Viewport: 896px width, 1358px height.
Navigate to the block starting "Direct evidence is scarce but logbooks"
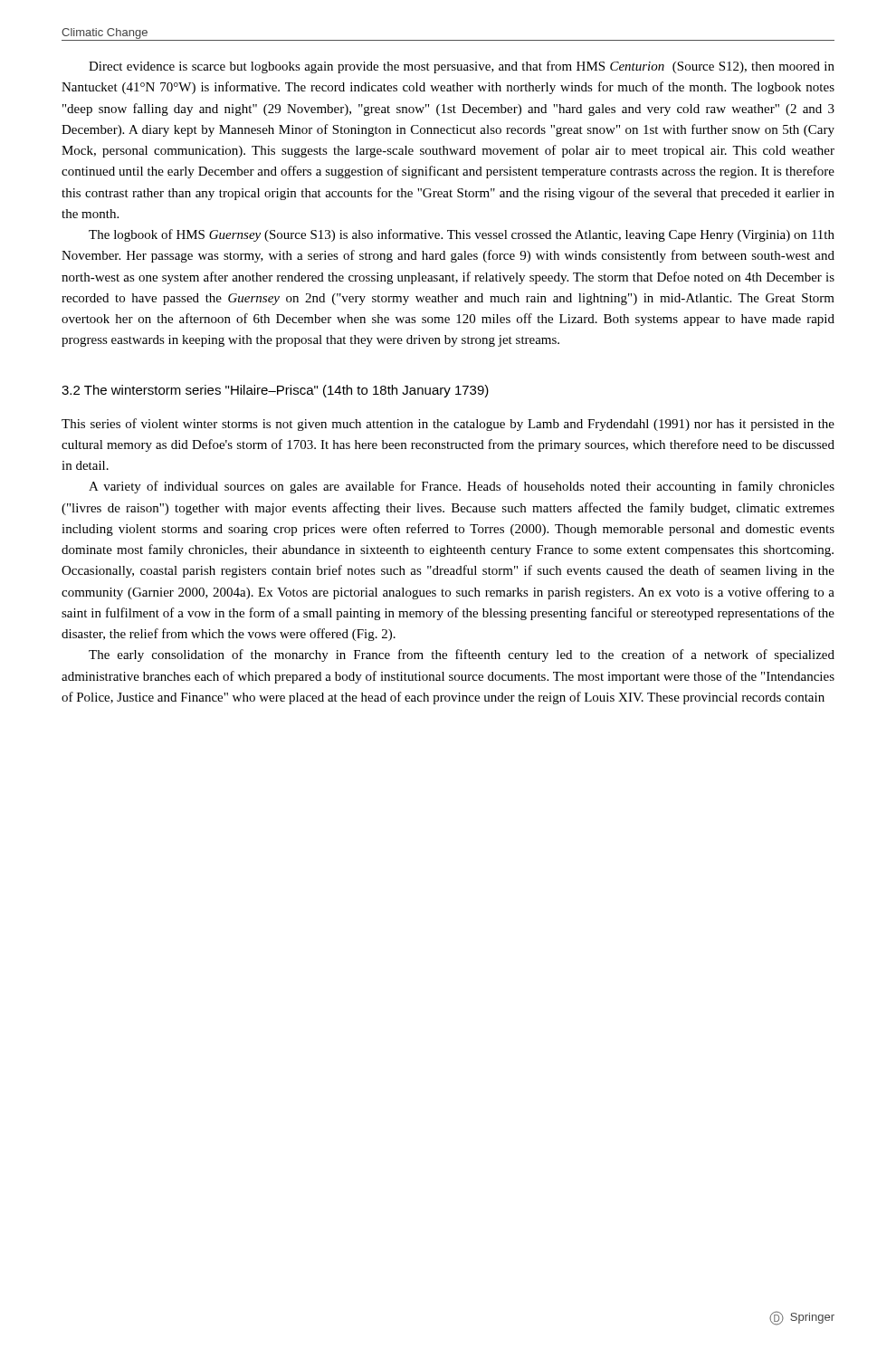click(x=448, y=203)
